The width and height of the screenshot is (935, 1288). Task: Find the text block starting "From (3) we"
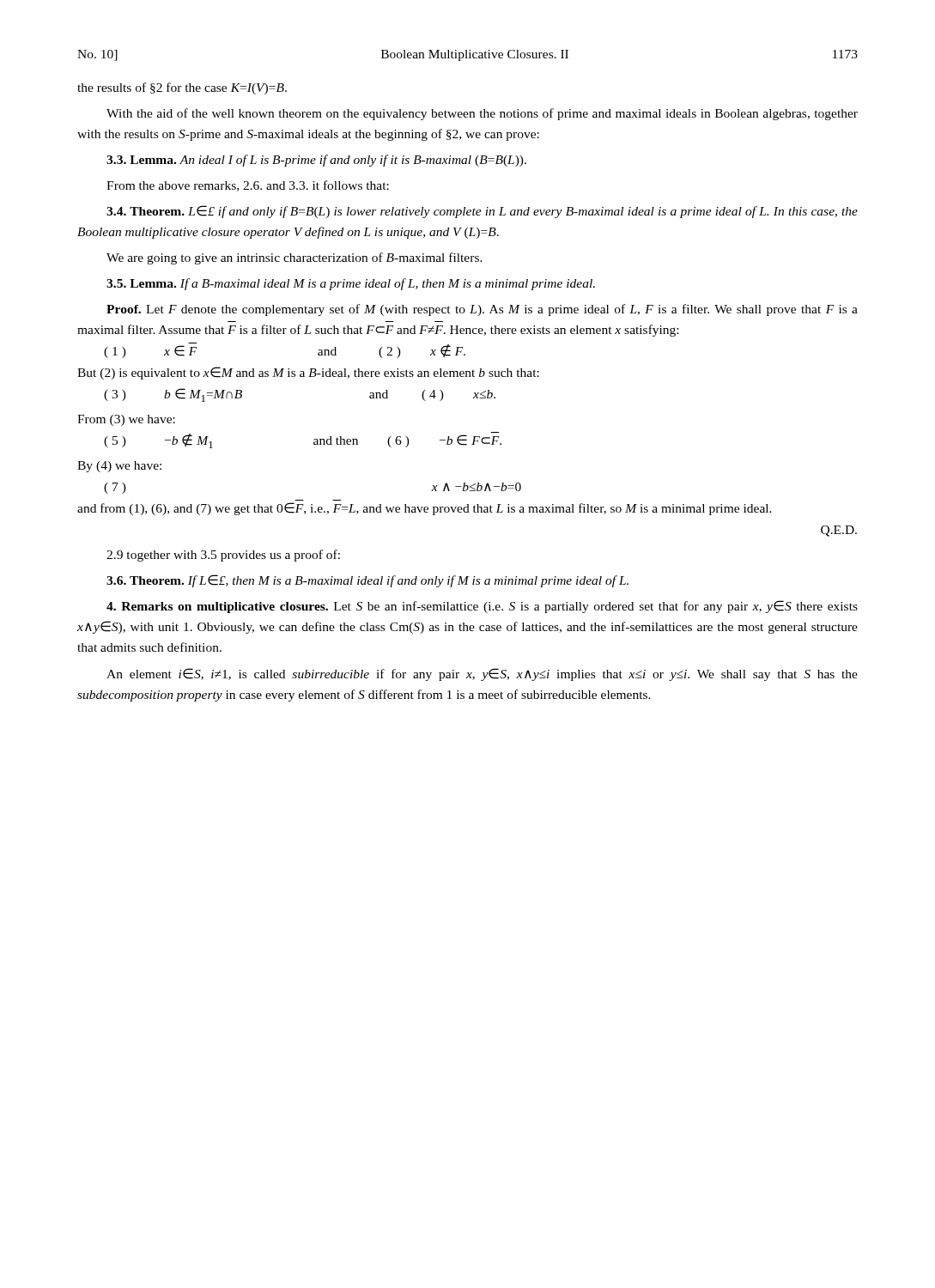click(x=126, y=420)
